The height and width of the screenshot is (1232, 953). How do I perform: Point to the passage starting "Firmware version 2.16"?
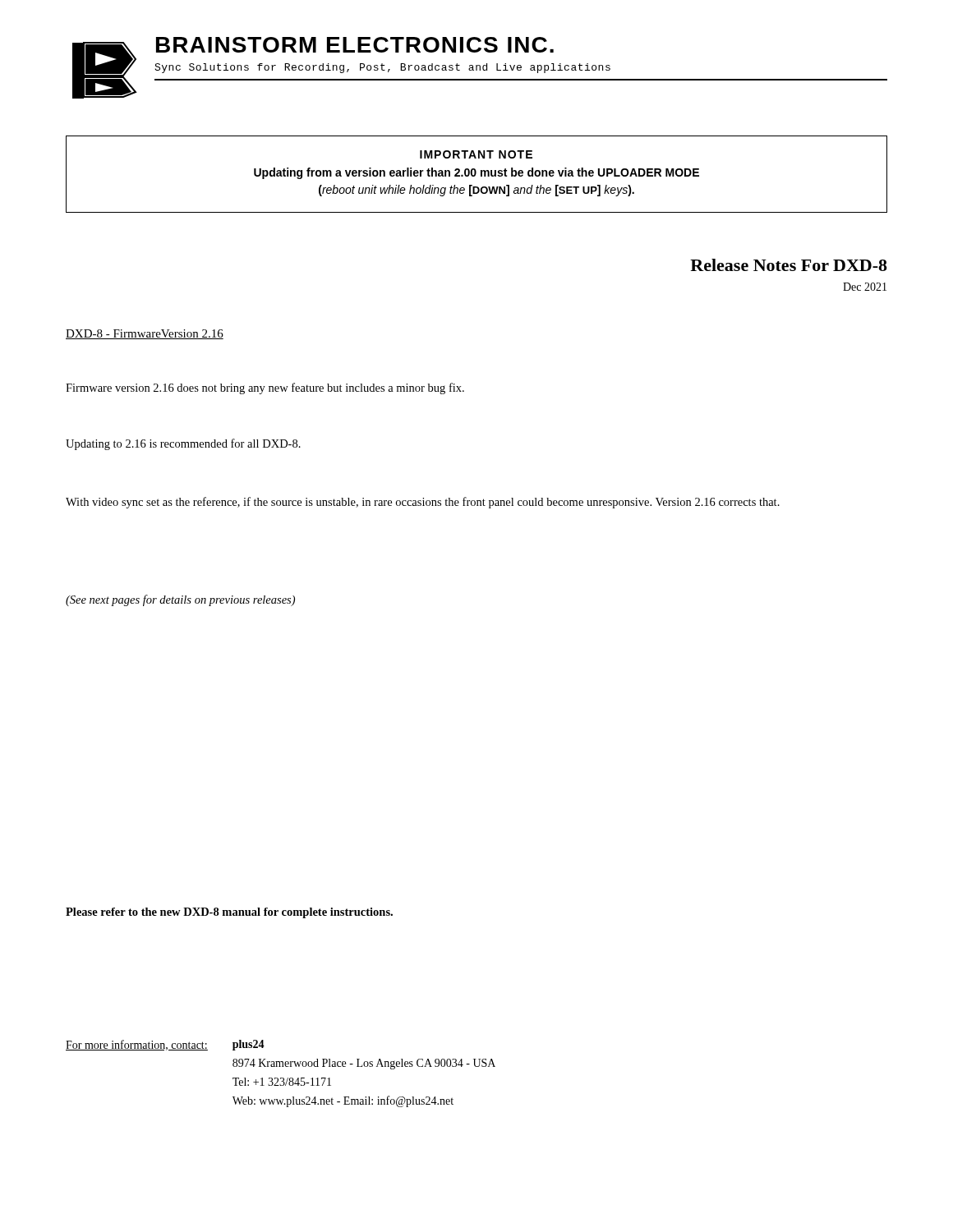[265, 388]
